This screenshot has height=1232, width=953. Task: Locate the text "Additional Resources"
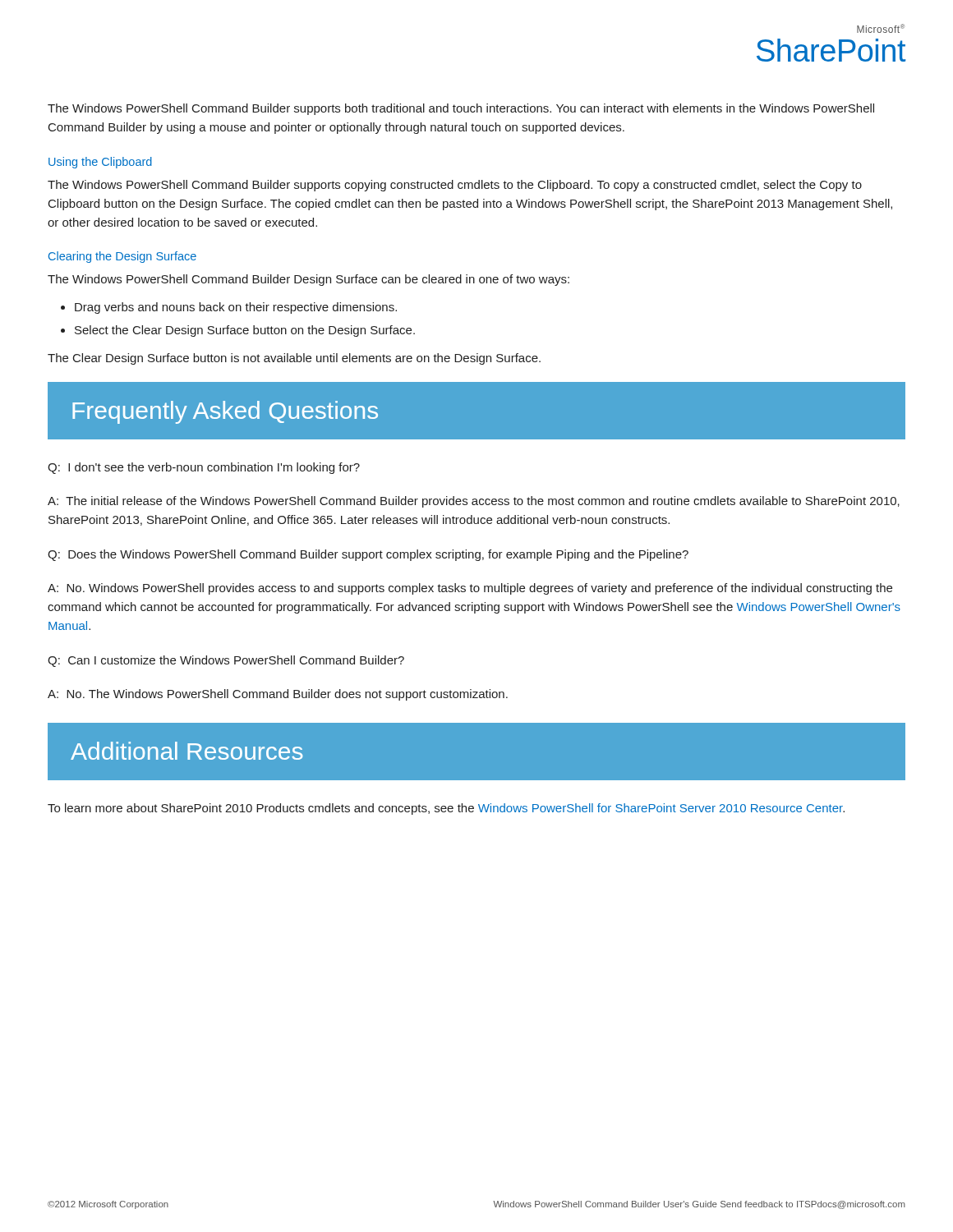tap(187, 751)
